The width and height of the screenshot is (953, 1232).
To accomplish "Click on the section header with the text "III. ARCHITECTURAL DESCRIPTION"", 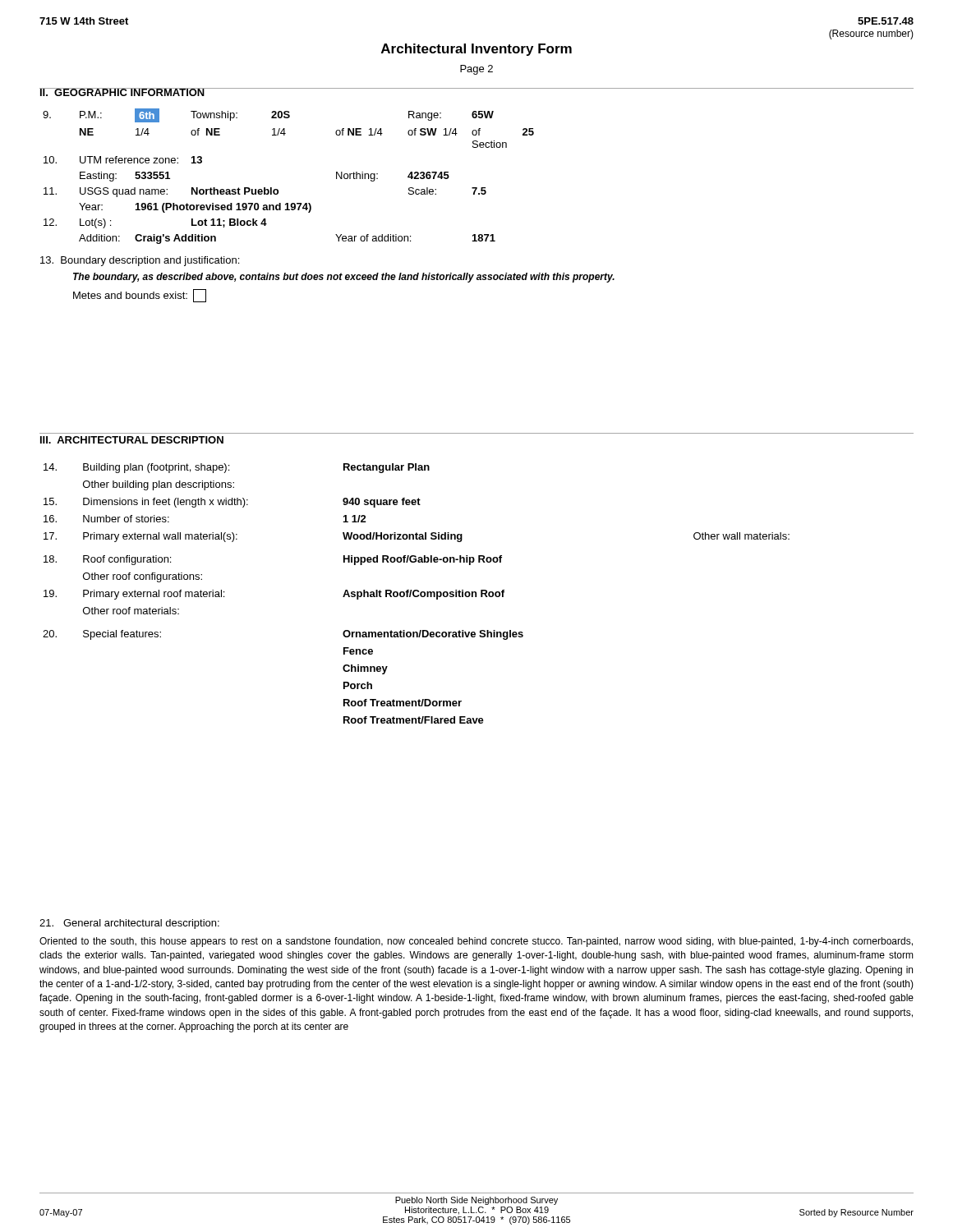I will point(132,440).
